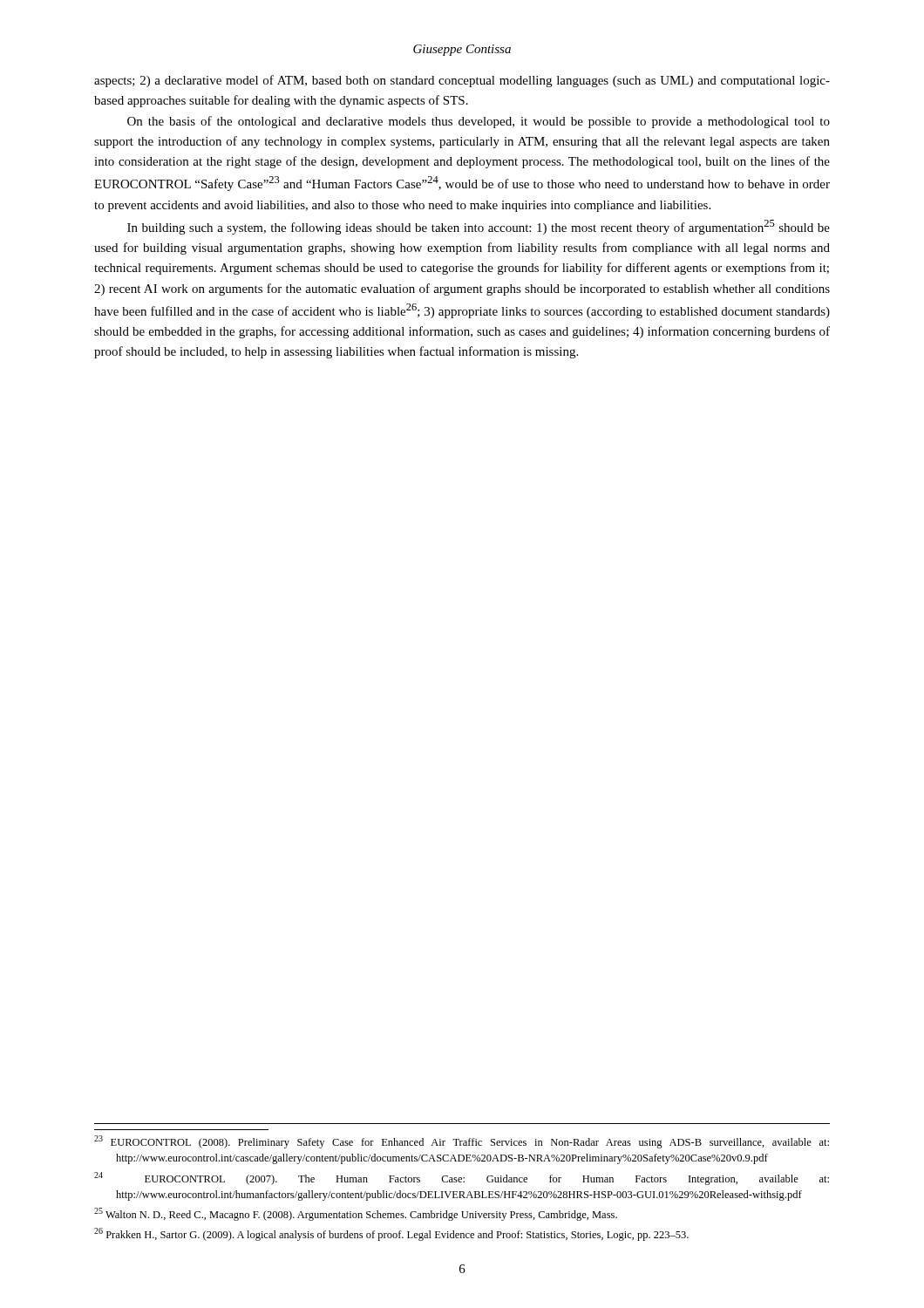Locate the region starting "23 EUROCONTROL (2008). Preliminary Safety Case for"
The height and width of the screenshot is (1308, 924).
click(x=462, y=1150)
